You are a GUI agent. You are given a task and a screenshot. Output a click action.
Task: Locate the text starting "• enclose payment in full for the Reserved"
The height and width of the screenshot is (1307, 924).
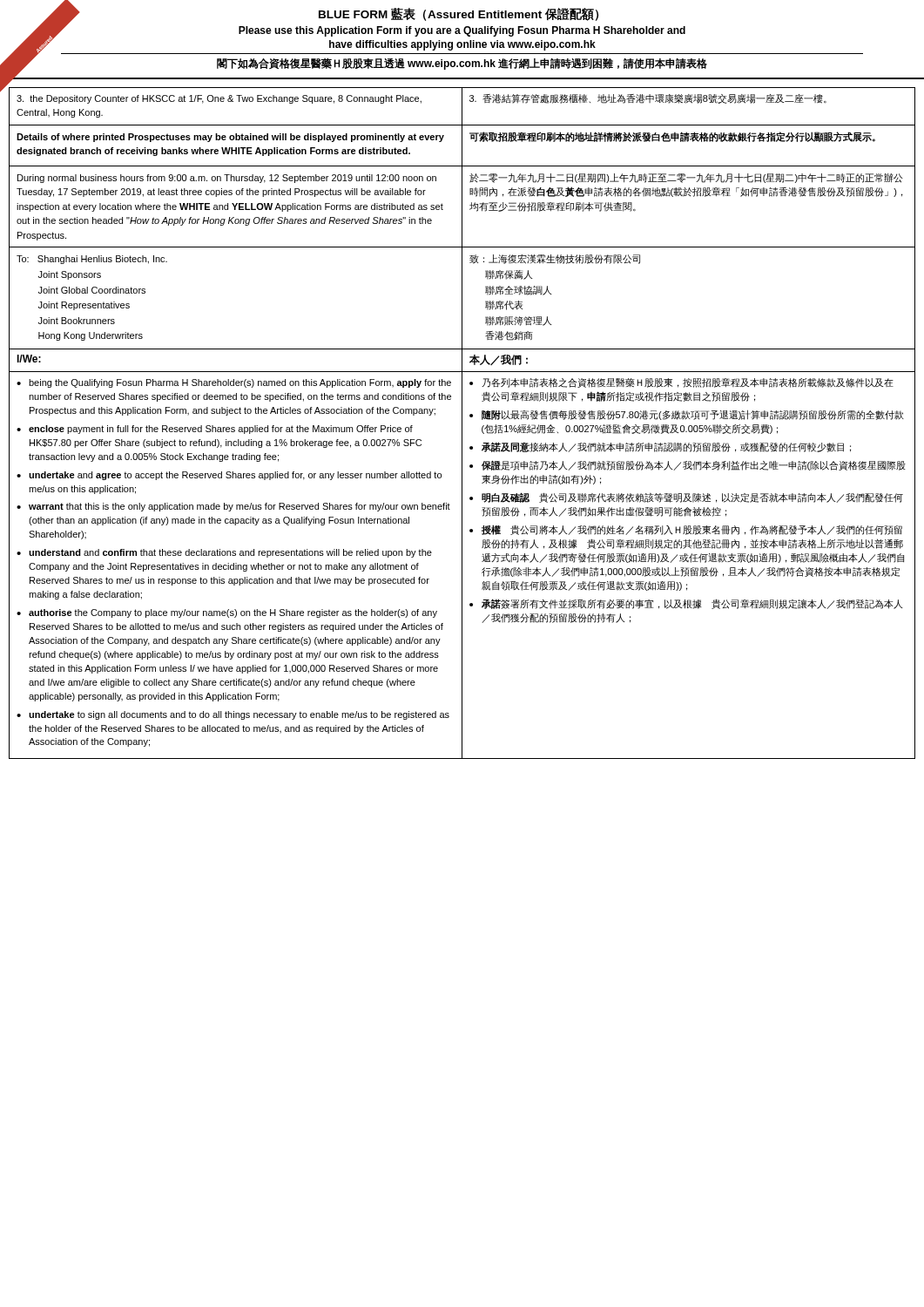[235, 443]
